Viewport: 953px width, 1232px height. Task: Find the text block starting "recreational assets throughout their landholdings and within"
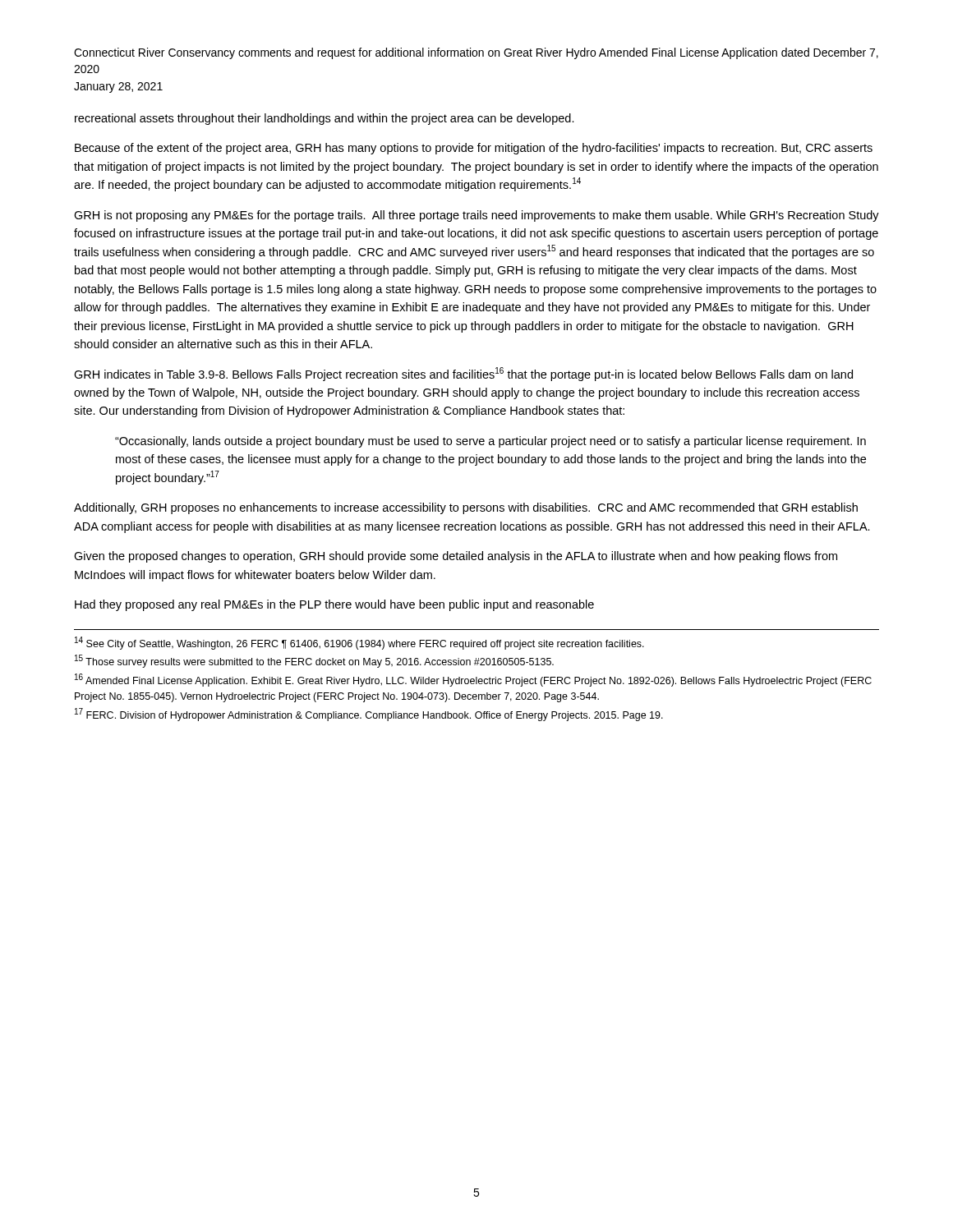(x=324, y=118)
